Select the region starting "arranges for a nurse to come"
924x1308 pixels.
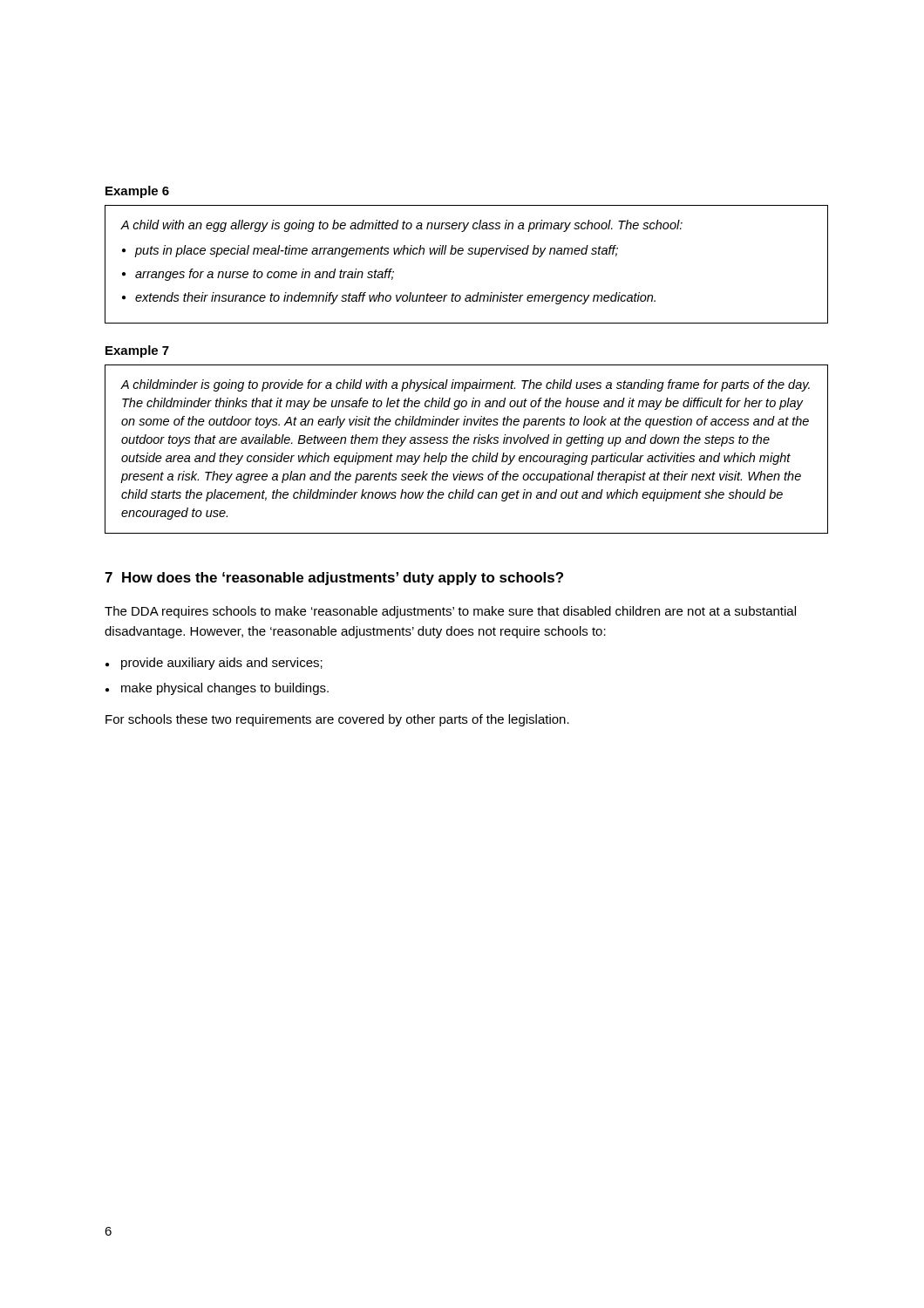click(265, 274)
